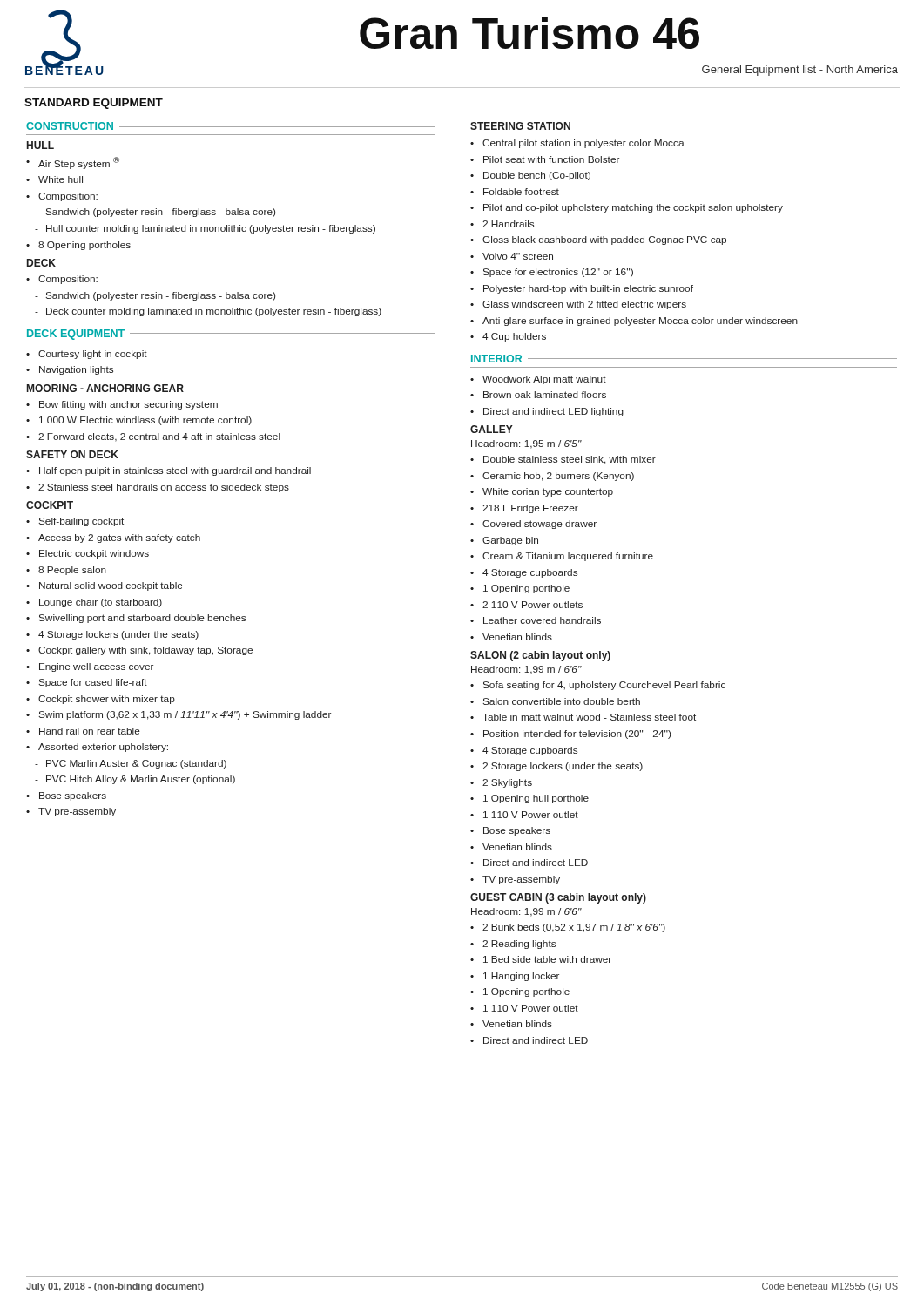Click on the logo
This screenshot has height=1307, width=924.
tap(74, 44)
